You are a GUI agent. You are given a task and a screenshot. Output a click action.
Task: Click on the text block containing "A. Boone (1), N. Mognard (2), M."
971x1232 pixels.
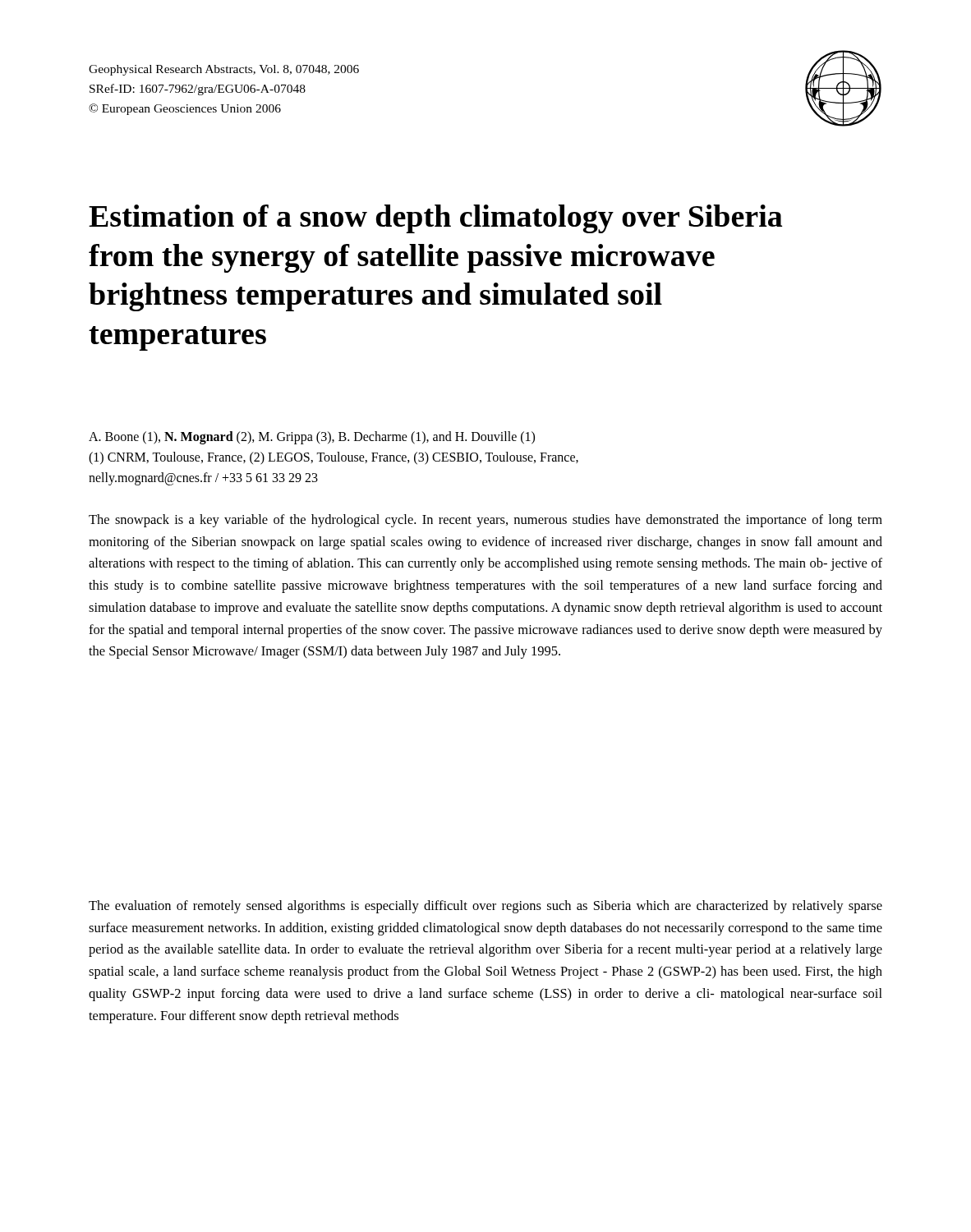point(334,457)
